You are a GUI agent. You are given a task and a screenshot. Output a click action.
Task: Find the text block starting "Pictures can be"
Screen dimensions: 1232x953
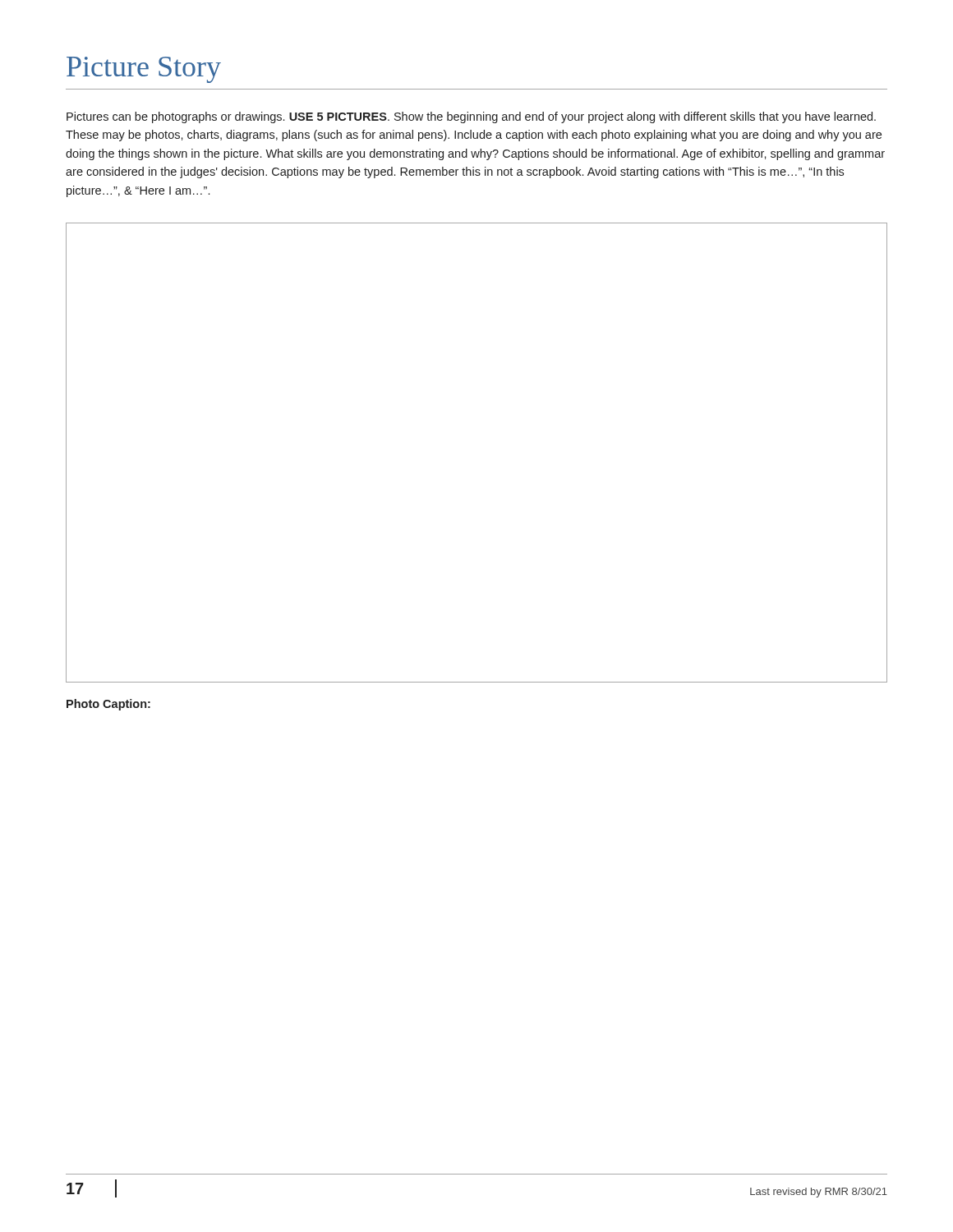coord(475,154)
